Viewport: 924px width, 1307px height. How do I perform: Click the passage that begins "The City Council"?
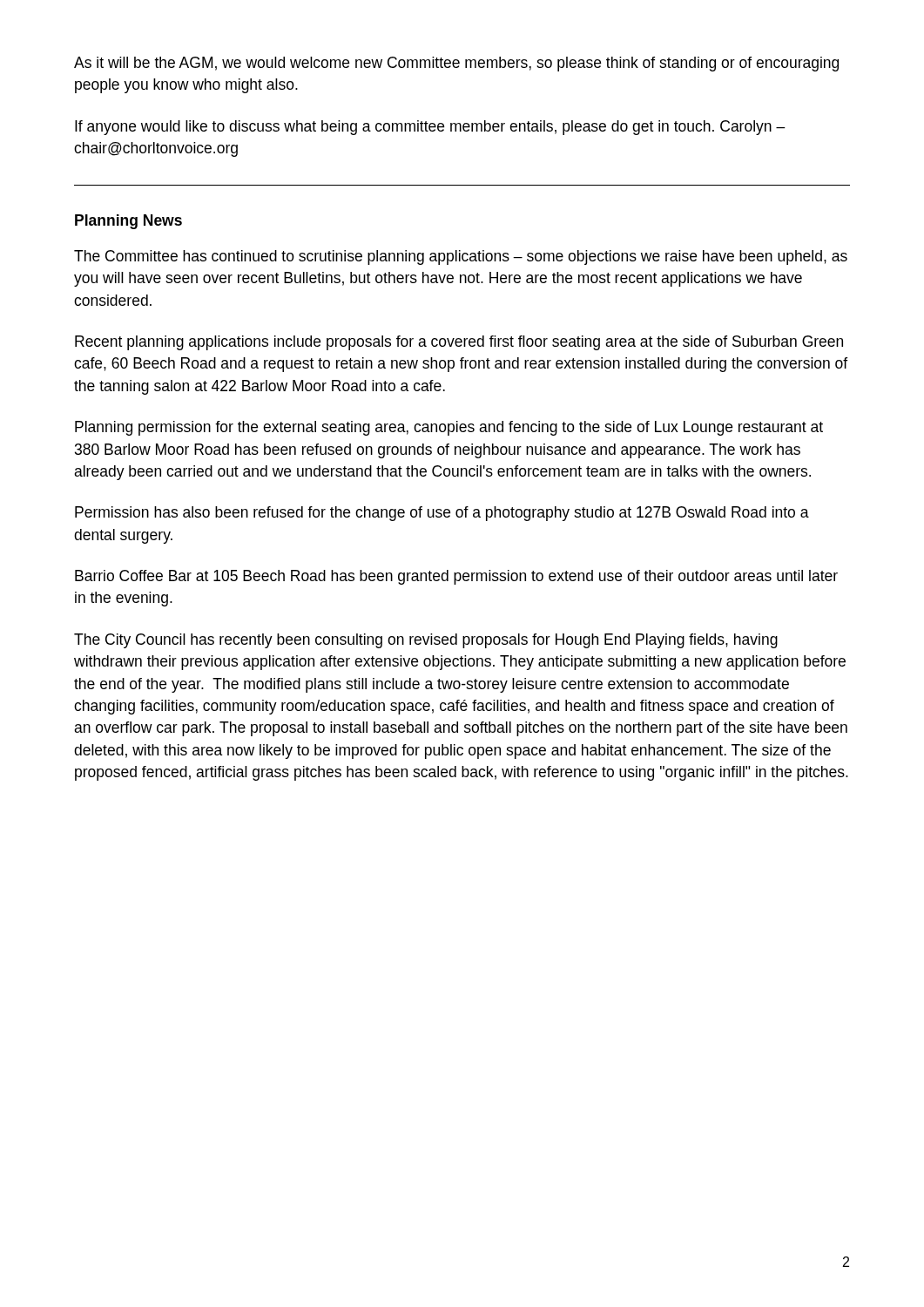461,706
